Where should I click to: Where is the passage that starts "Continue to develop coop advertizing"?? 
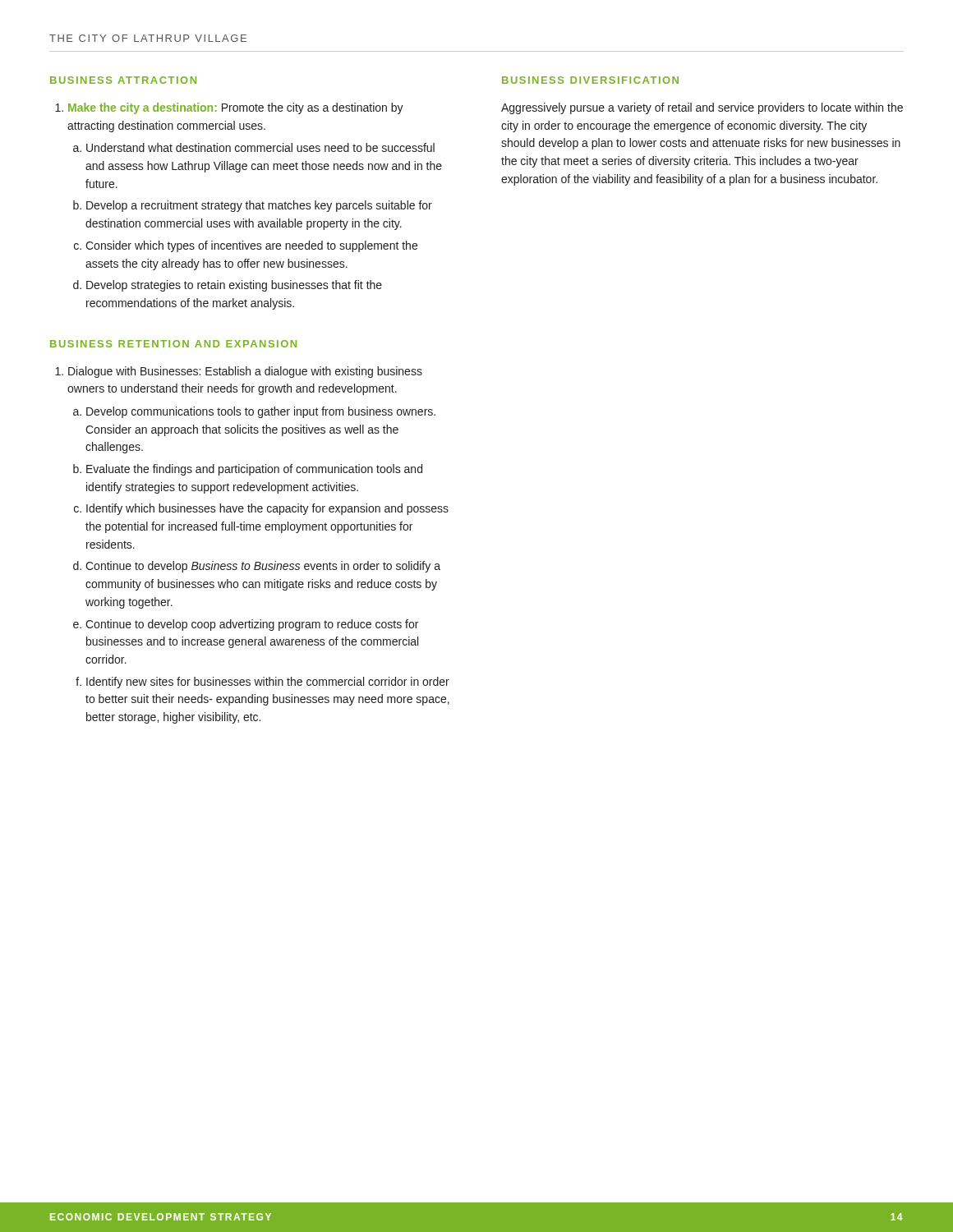click(x=252, y=642)
